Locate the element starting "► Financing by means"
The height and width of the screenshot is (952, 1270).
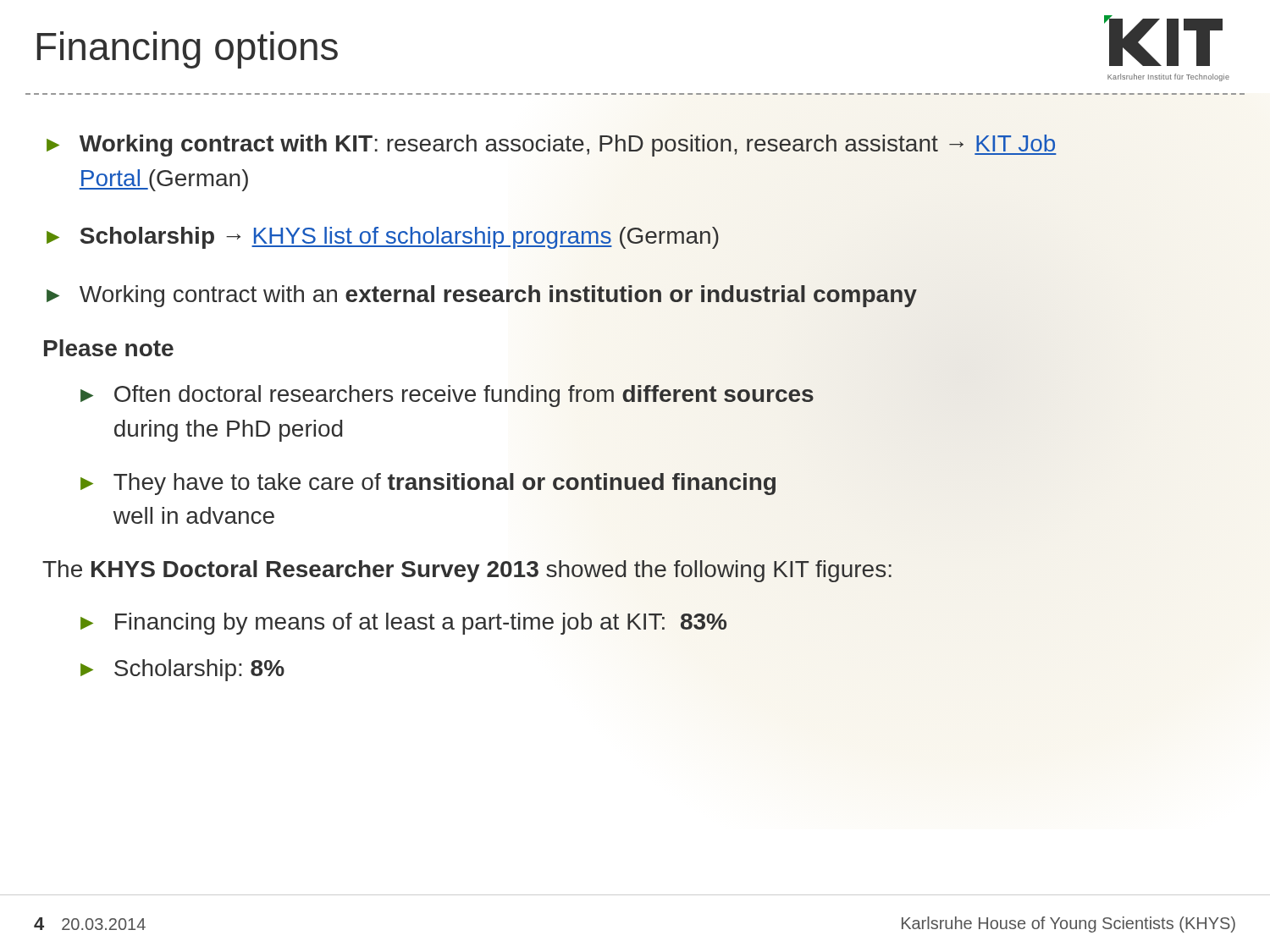pos(402,623)
